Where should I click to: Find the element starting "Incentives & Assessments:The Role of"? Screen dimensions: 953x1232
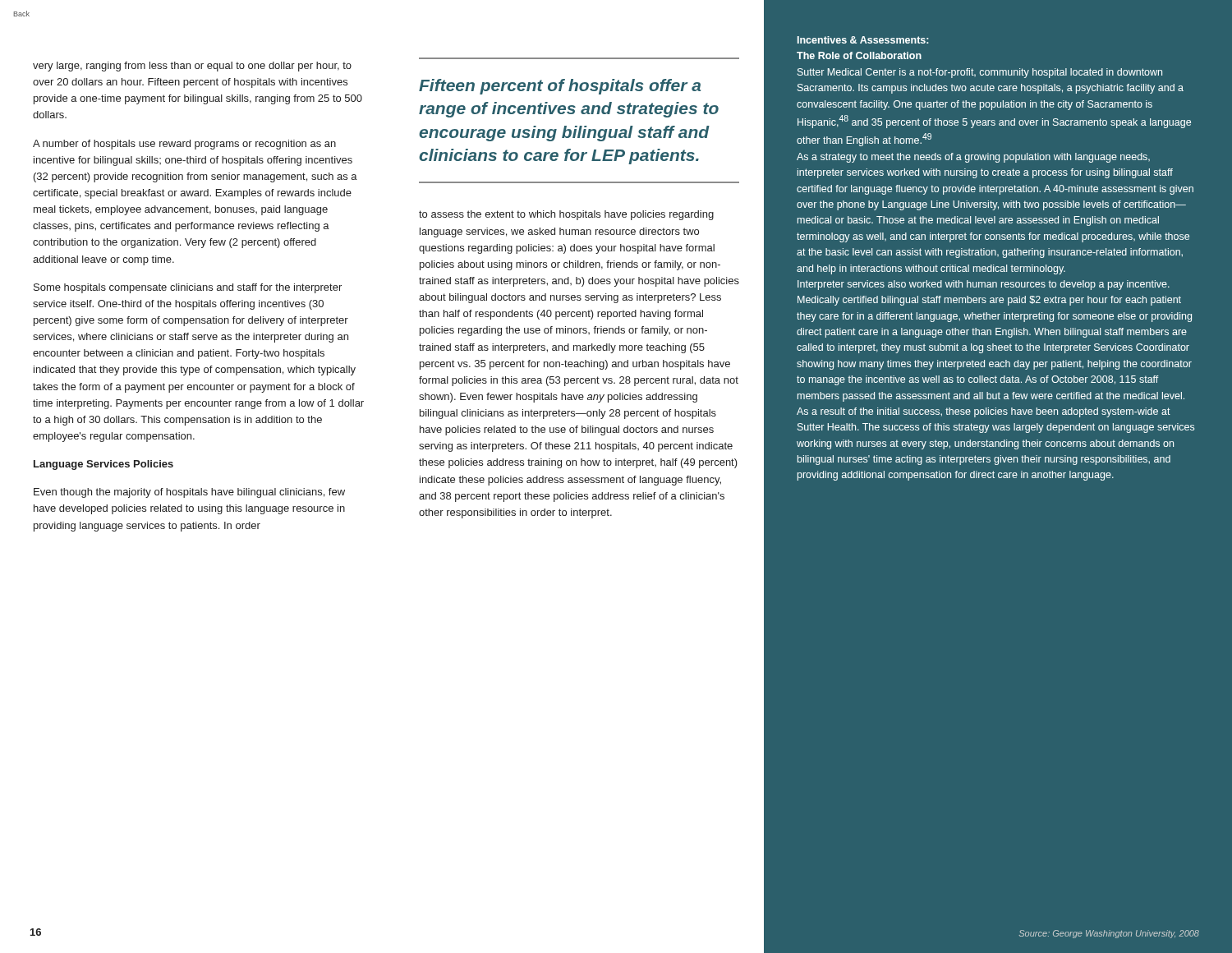[863, 40]
